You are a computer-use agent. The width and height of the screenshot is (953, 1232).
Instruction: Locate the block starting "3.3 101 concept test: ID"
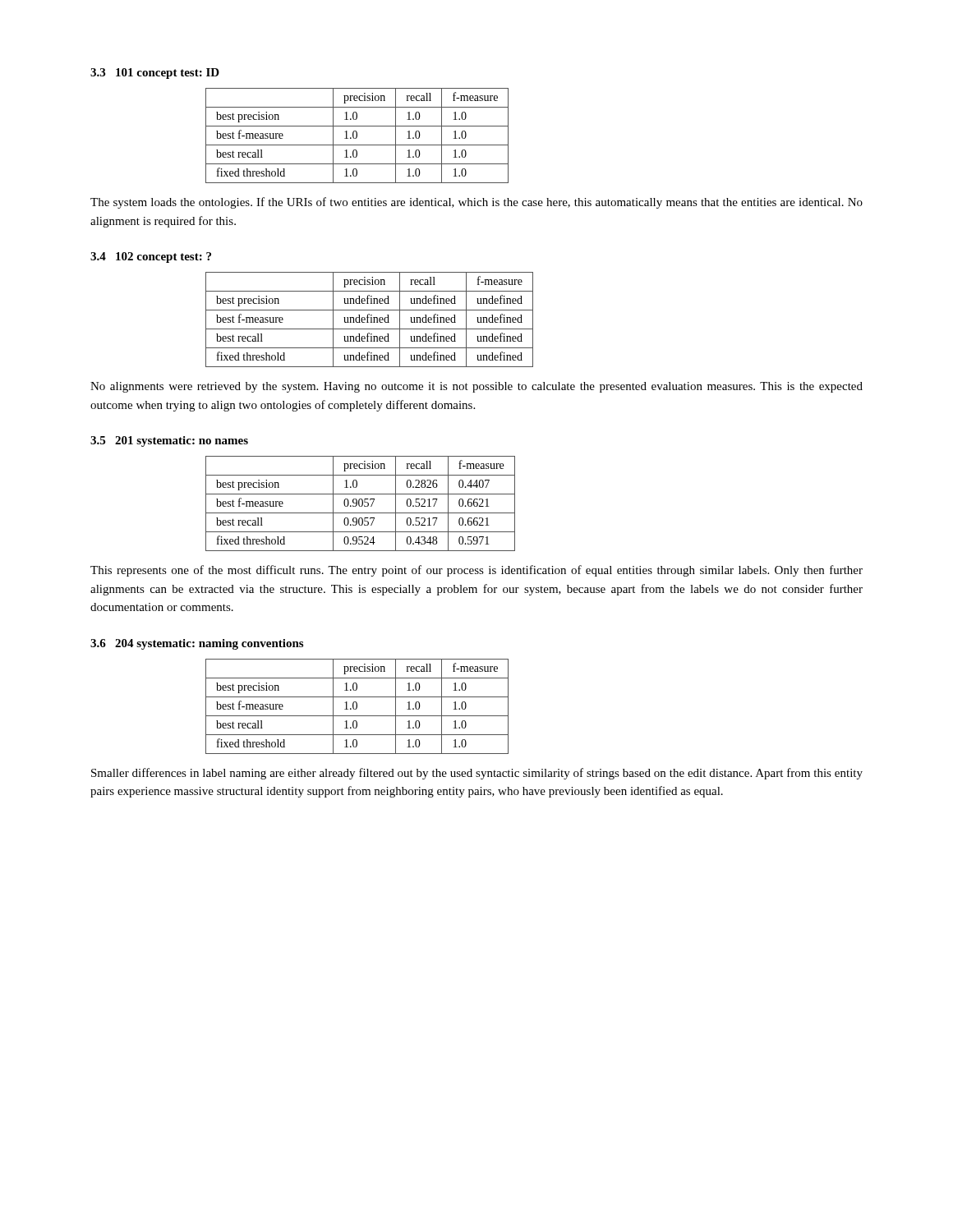click(155, 72)
